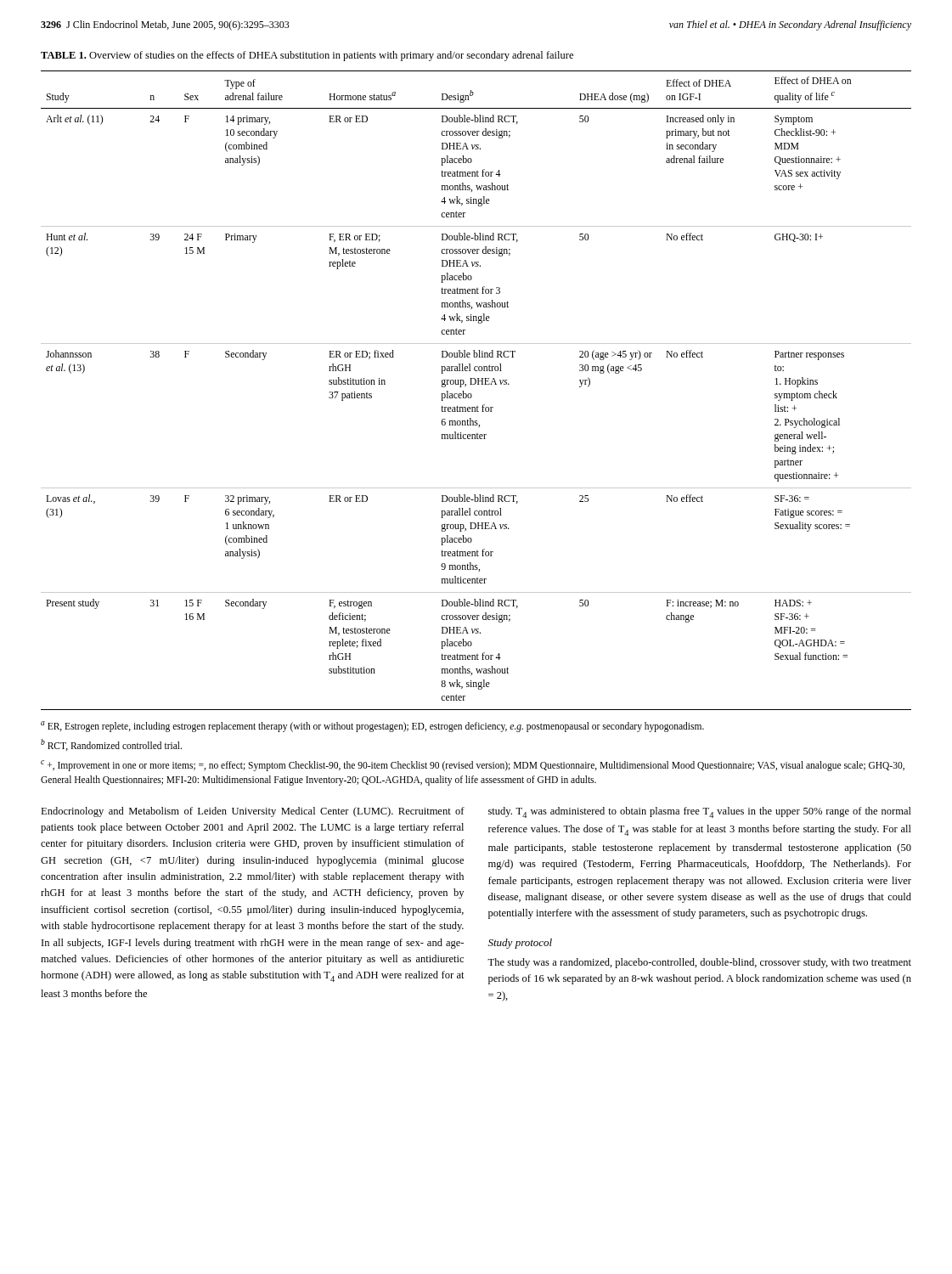Viewport: 952px width, 1274px height.
Task: Select the element starting "The study was a randomized, placebo-controlled, double-blind,"
Action: click(x=700, y=979)
